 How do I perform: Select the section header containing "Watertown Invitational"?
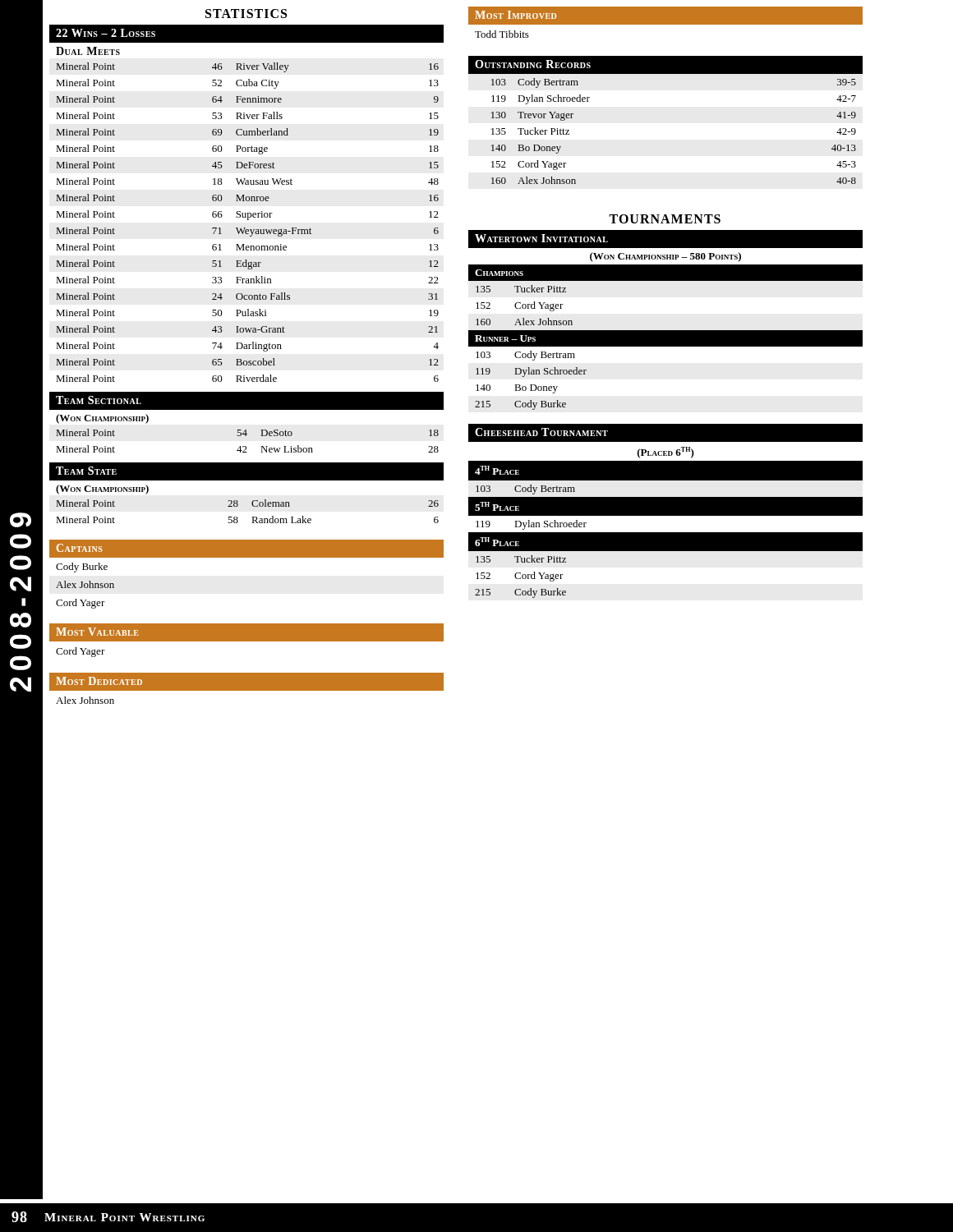tap(542, 239)
